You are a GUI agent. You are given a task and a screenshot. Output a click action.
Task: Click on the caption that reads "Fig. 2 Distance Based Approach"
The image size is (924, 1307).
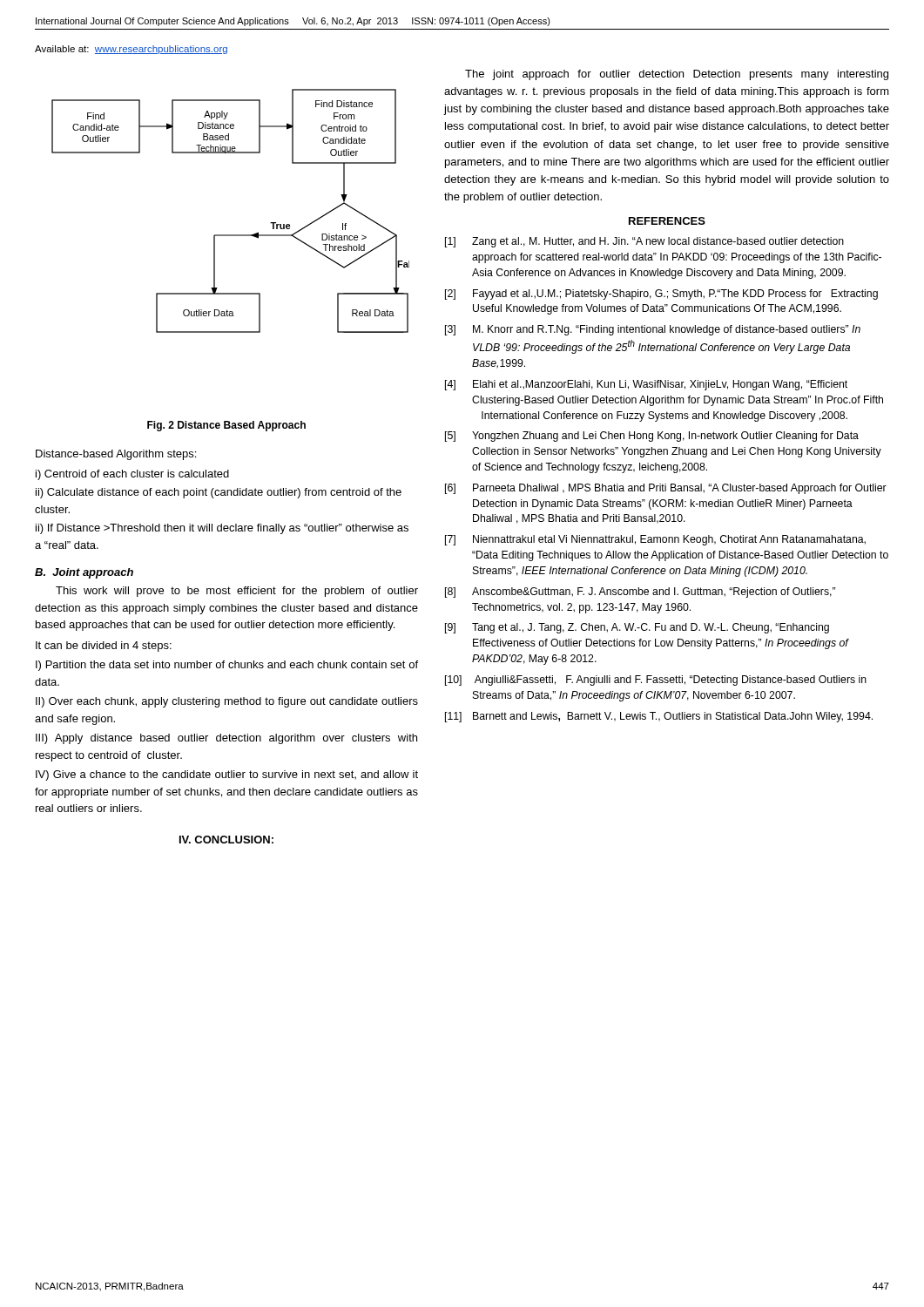coord(226,425)
